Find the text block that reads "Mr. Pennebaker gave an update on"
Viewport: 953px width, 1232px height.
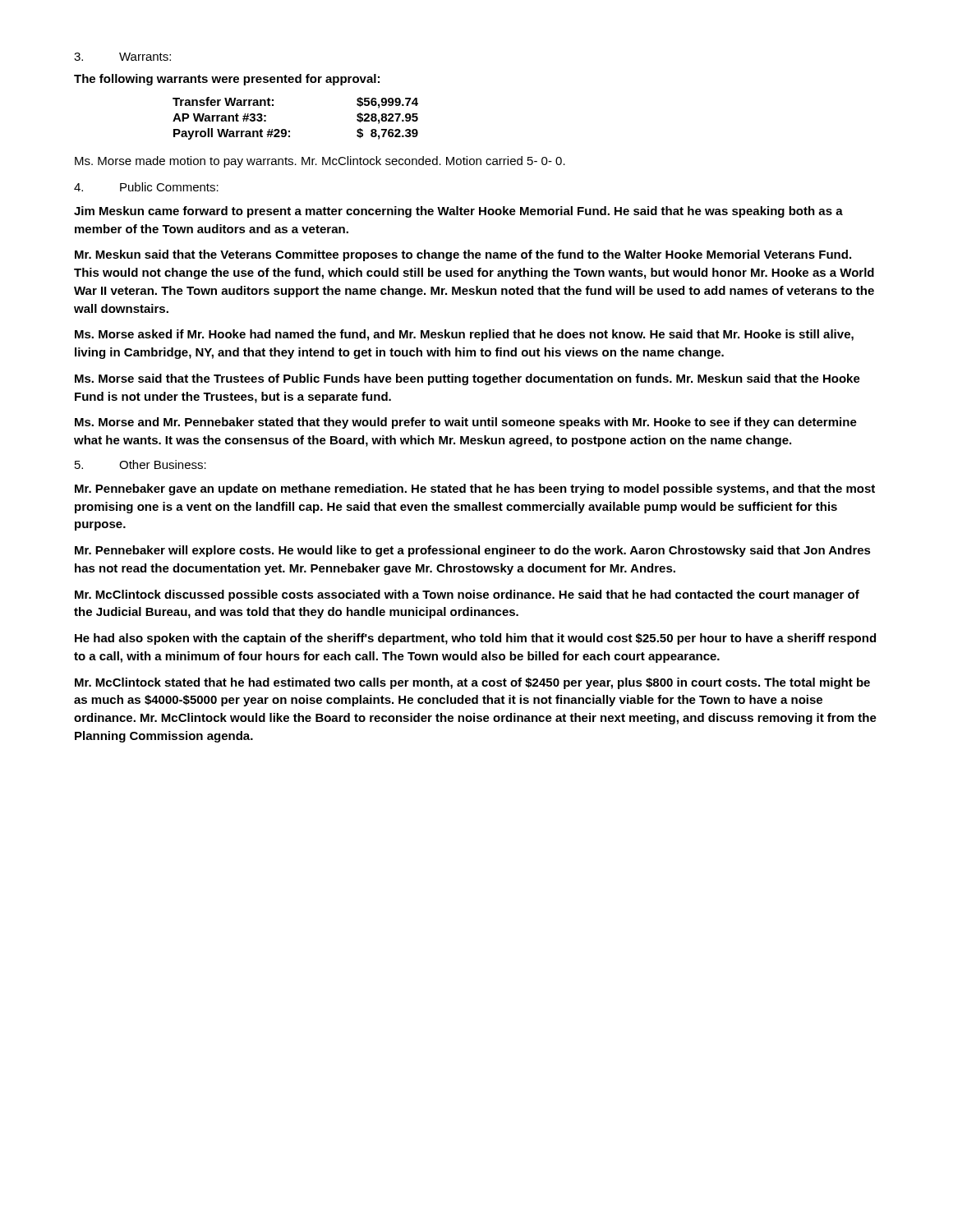pos(475,506)
